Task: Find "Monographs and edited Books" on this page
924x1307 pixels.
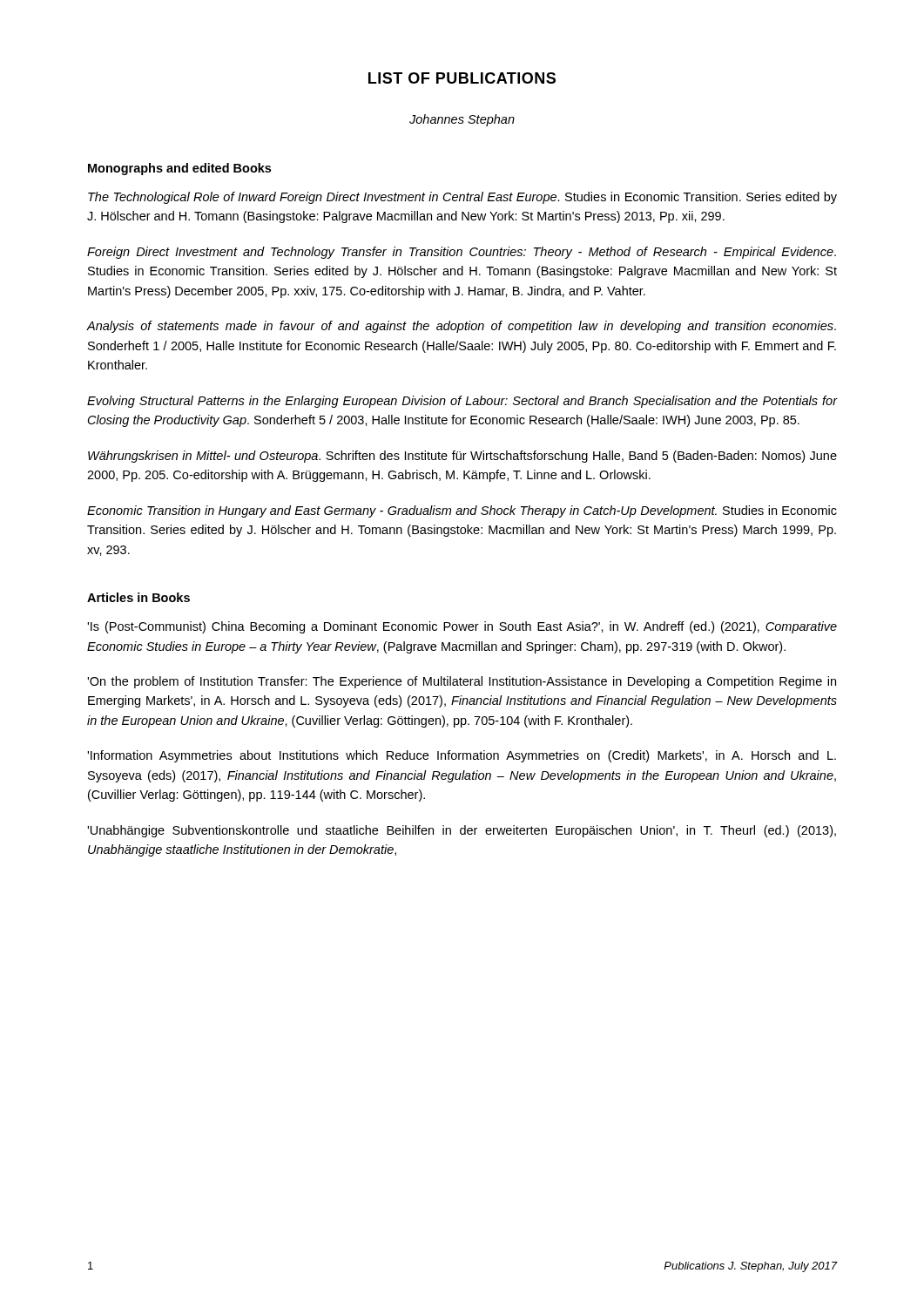Action: [x=179, y=168]
